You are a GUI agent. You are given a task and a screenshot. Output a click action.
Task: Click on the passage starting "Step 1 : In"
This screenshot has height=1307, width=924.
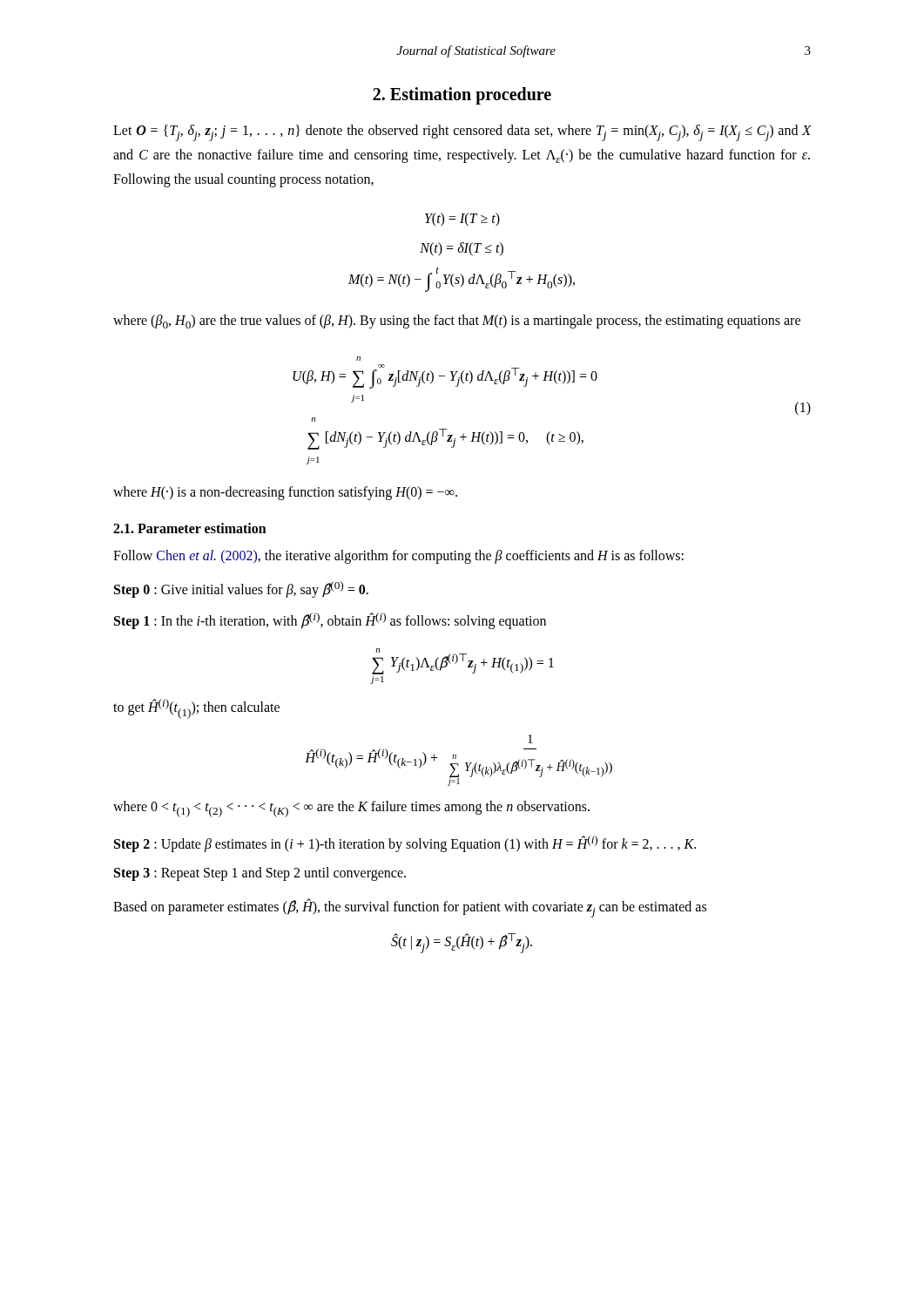(330, 620)
